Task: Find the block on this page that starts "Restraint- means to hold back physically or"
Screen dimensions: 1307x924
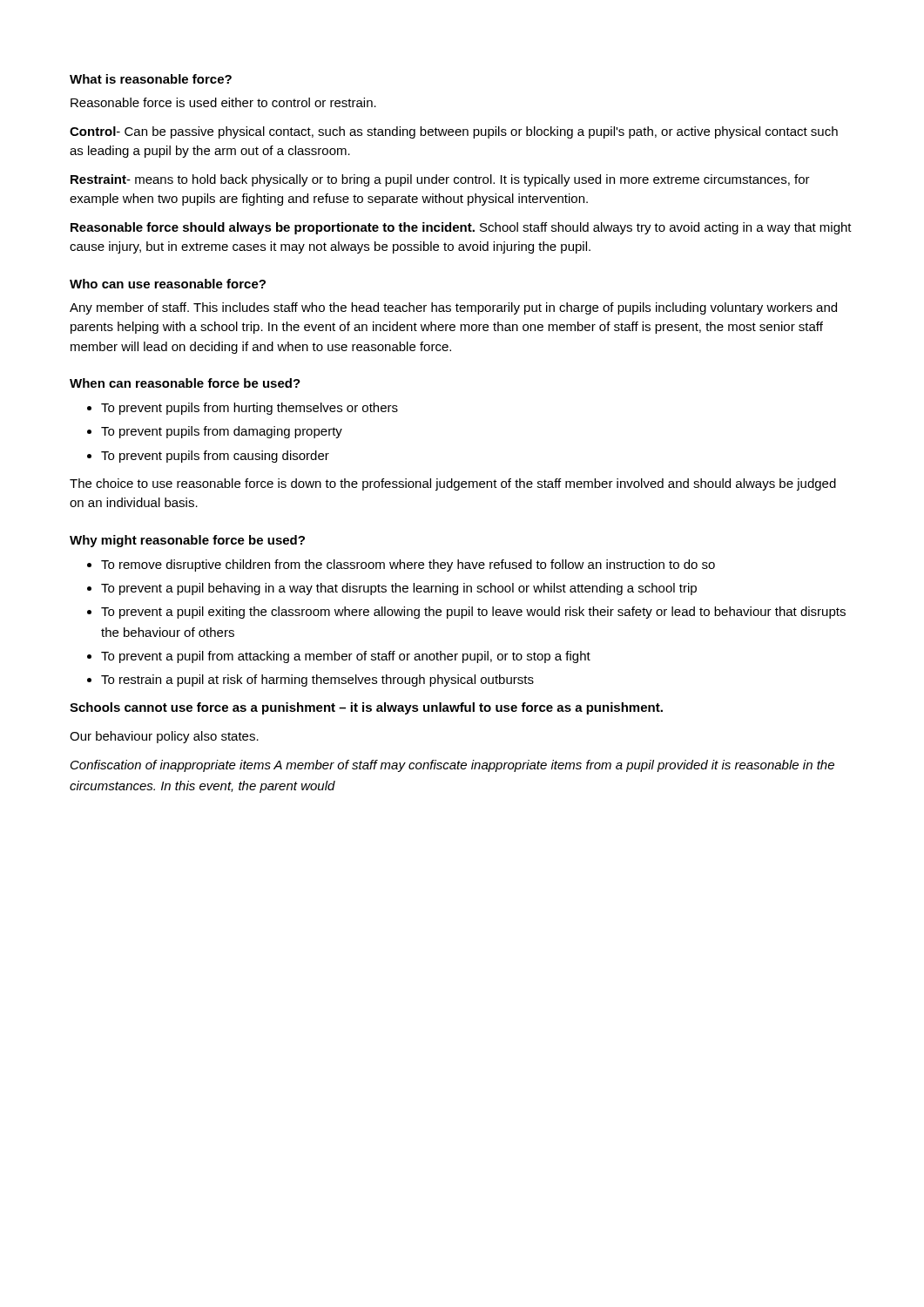Action: pos(440,188)
